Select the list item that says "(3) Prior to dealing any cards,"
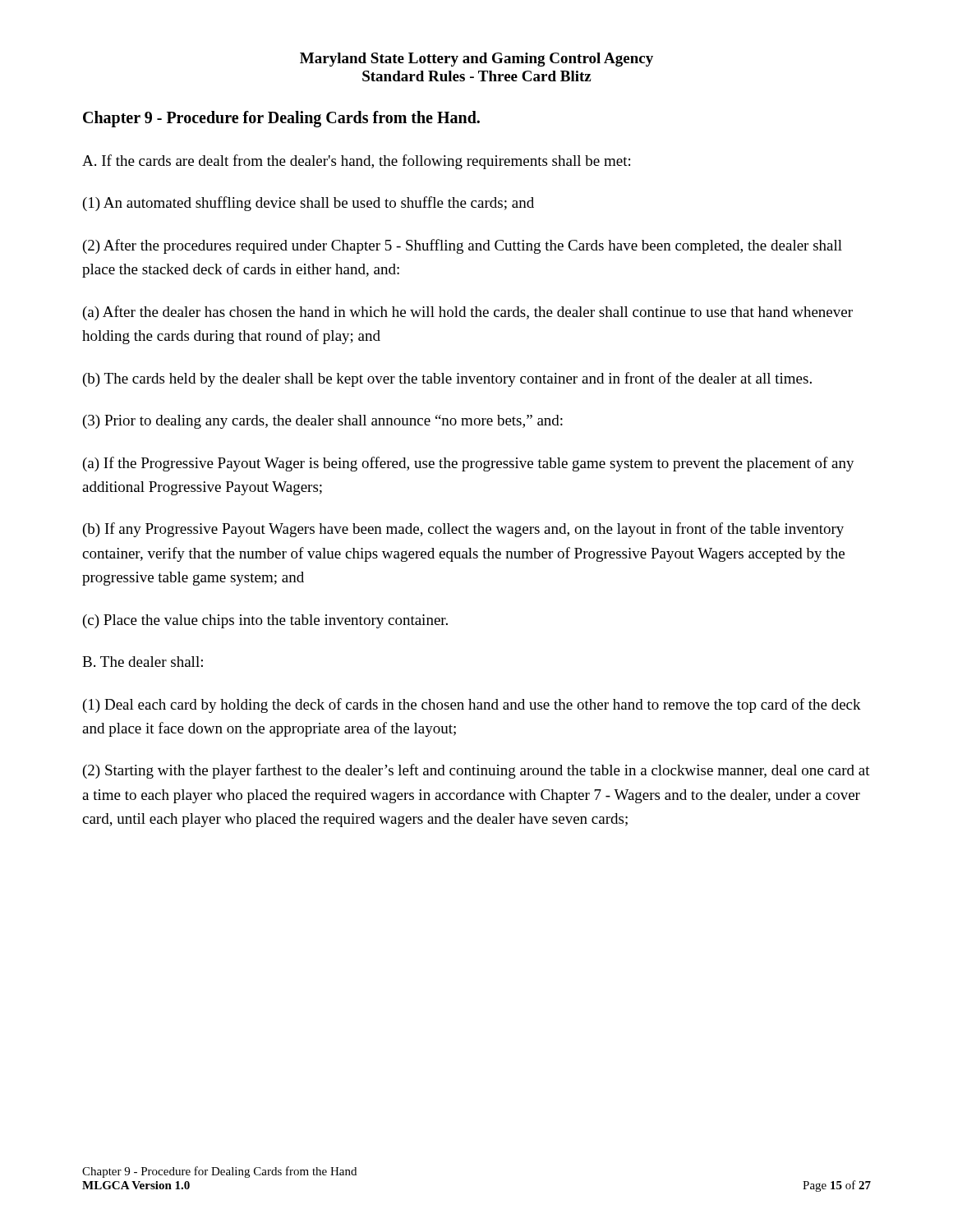 click(323, 420)
